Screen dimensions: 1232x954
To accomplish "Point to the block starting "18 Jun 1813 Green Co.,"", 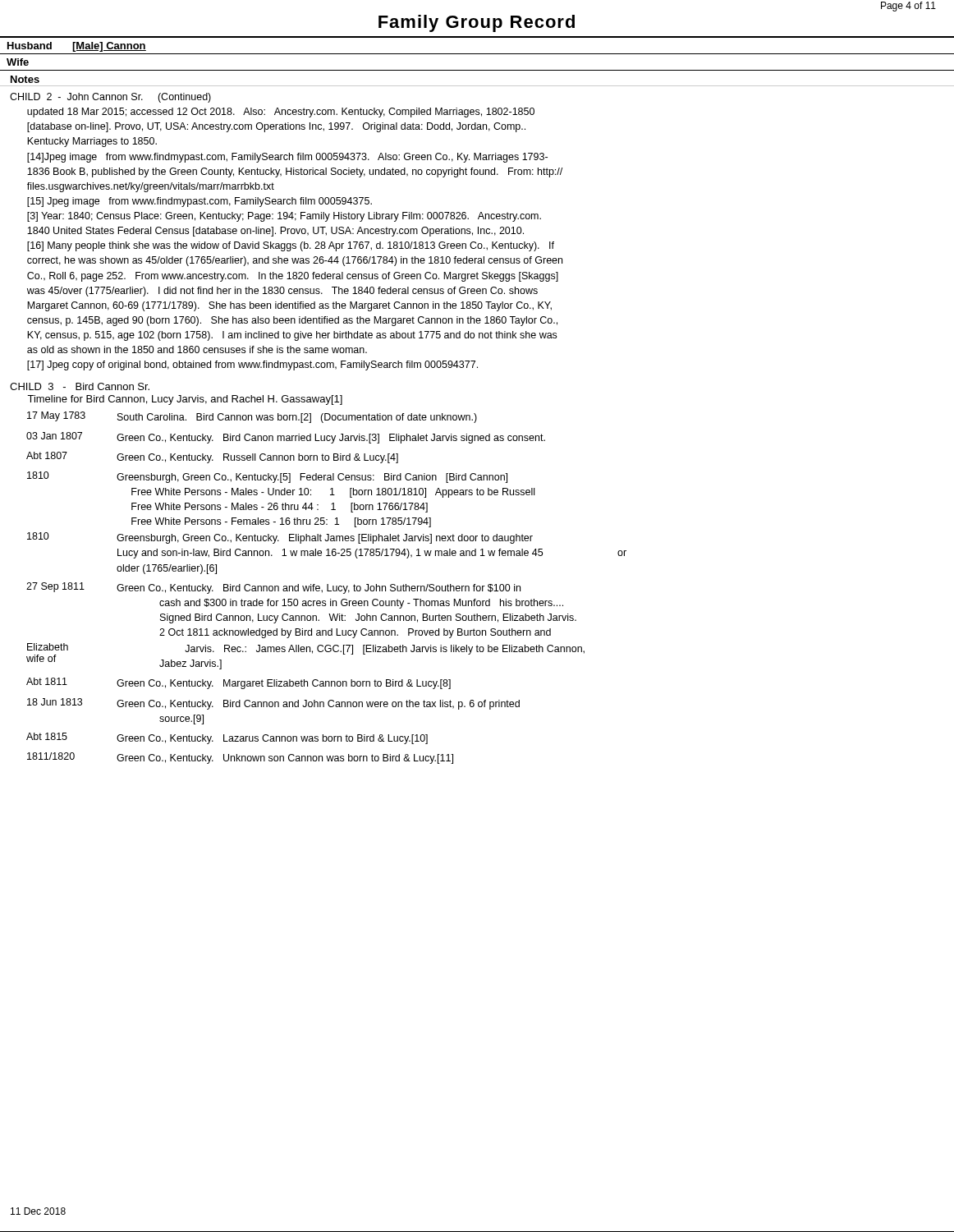I will [485, 711].
